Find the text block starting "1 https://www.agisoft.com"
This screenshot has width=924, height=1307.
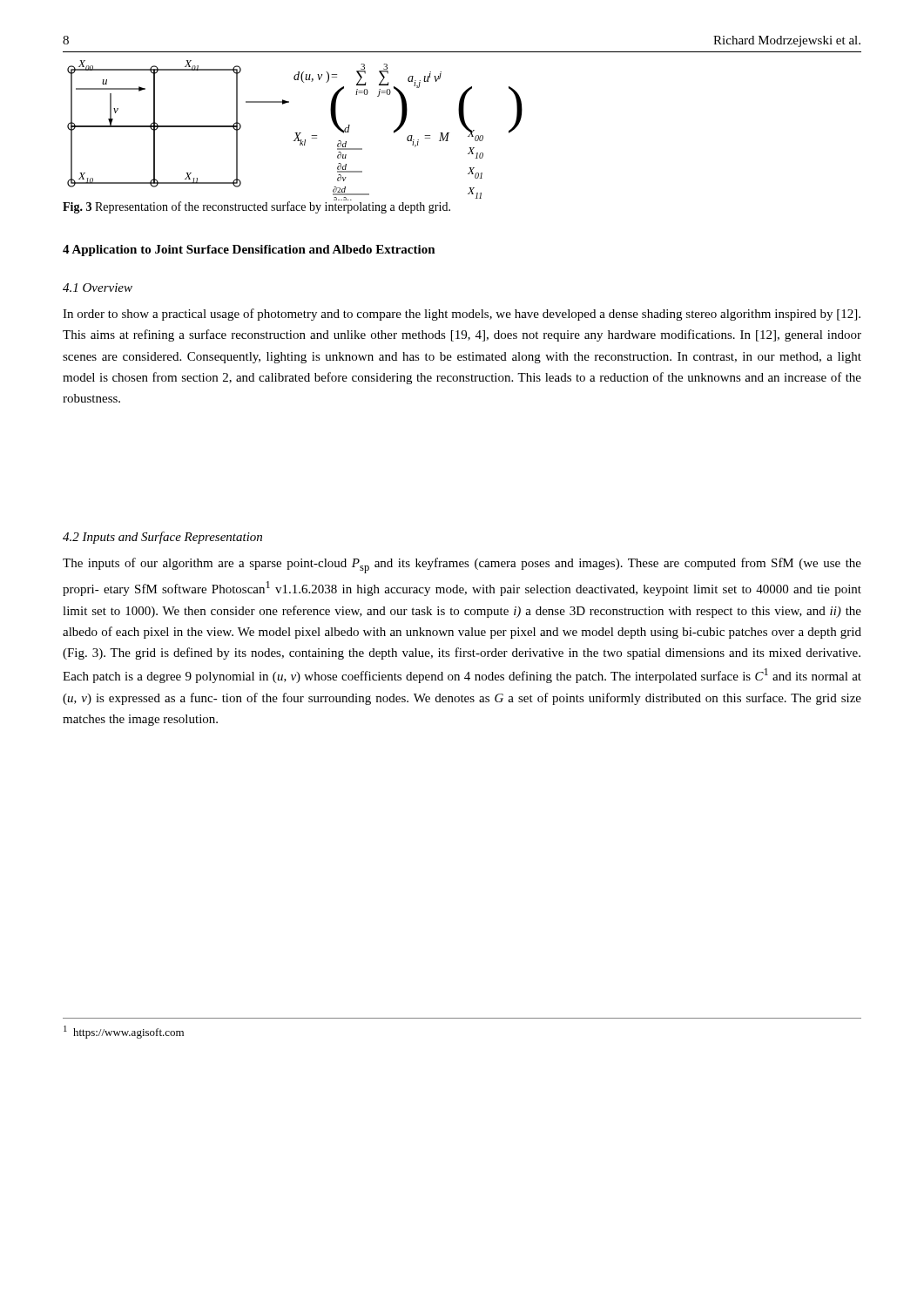124,1031
